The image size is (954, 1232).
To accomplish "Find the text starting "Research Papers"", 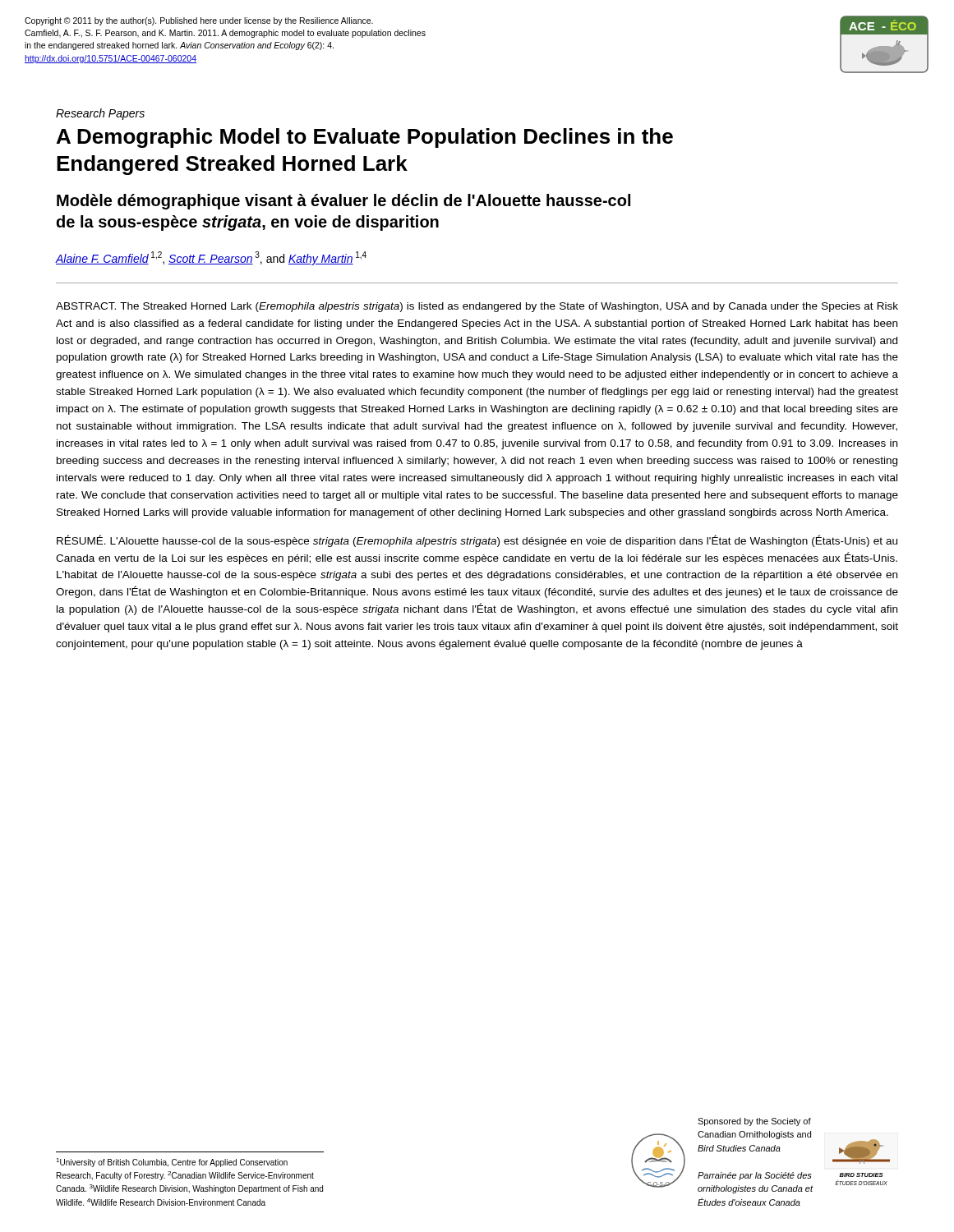I will coord(100,113).
